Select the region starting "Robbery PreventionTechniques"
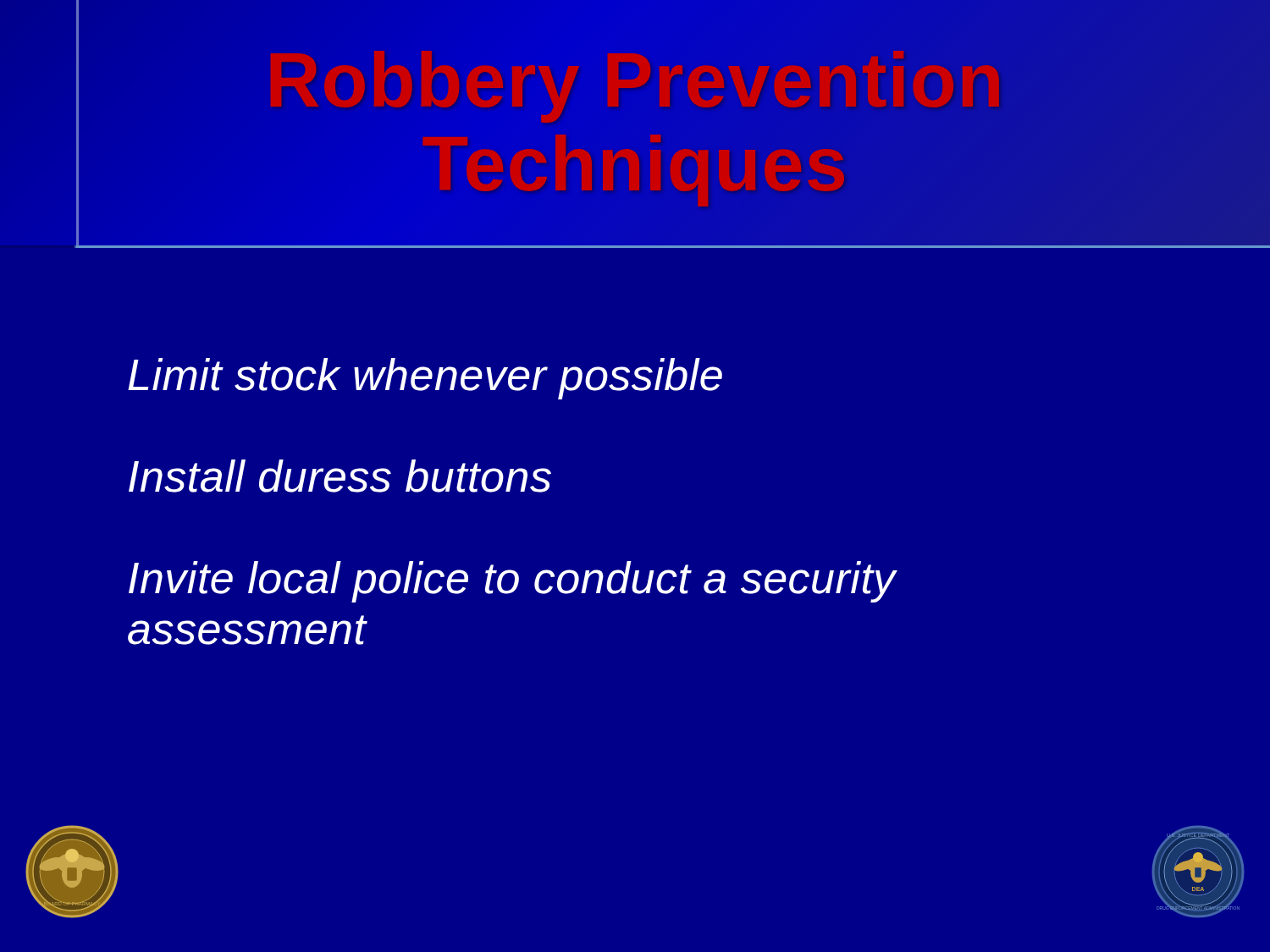This screenshot has height=952, width=1270. coord(283,87)
